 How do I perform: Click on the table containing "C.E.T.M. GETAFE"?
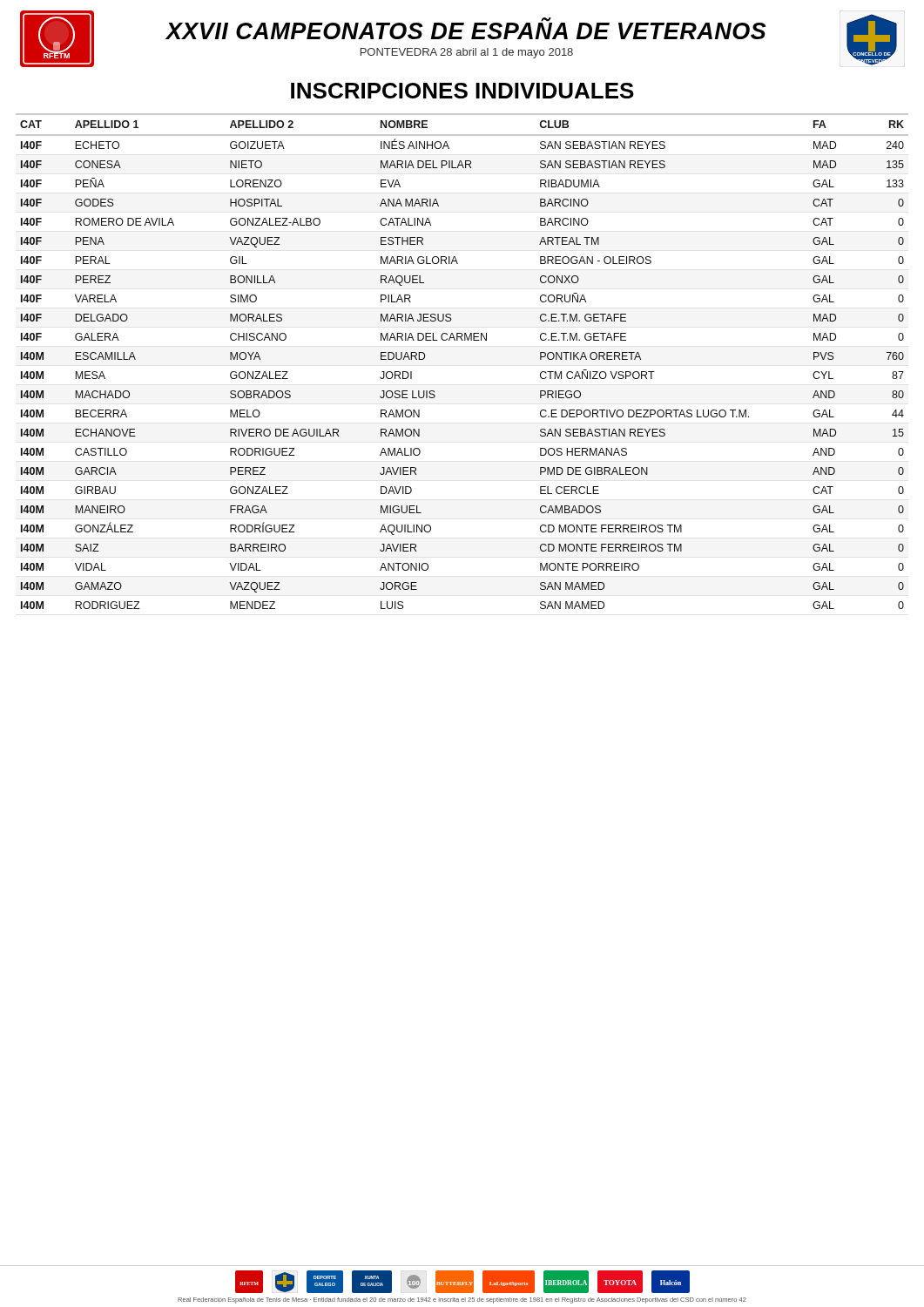pyautogui.click(x=462, y=364)
